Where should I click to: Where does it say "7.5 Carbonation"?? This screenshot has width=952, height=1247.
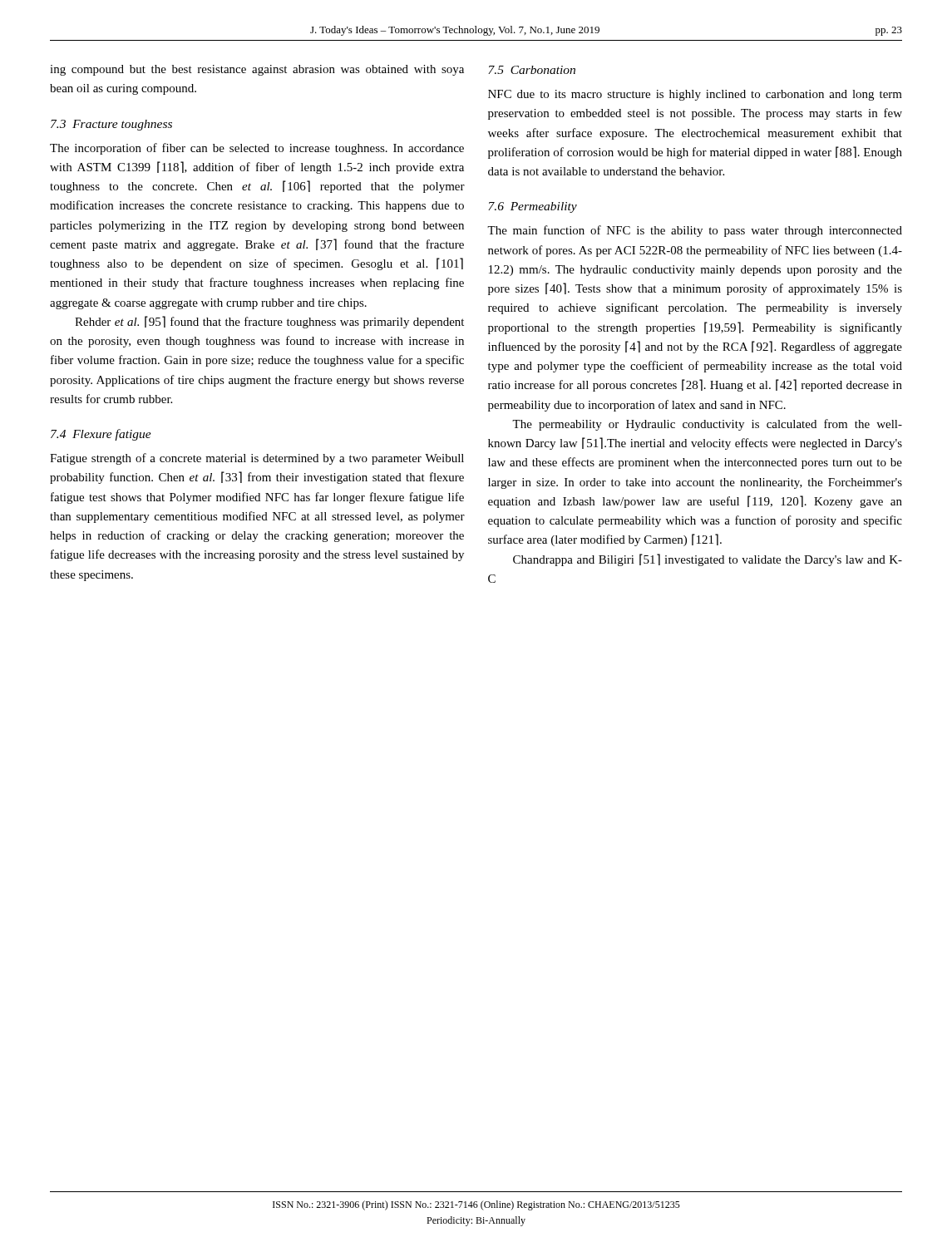coord(532,69)
